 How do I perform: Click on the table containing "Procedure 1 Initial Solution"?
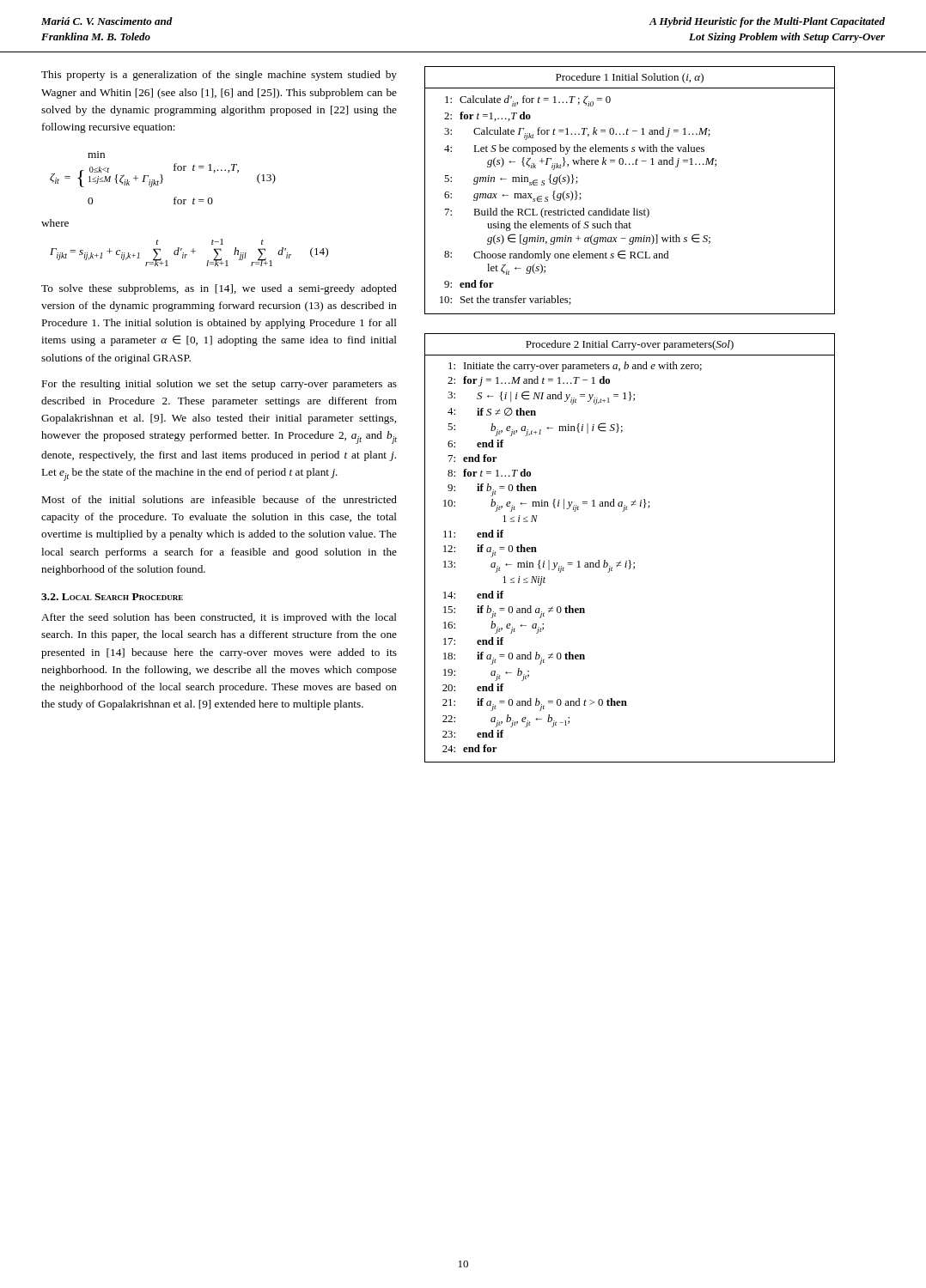(x=630, y=190)
